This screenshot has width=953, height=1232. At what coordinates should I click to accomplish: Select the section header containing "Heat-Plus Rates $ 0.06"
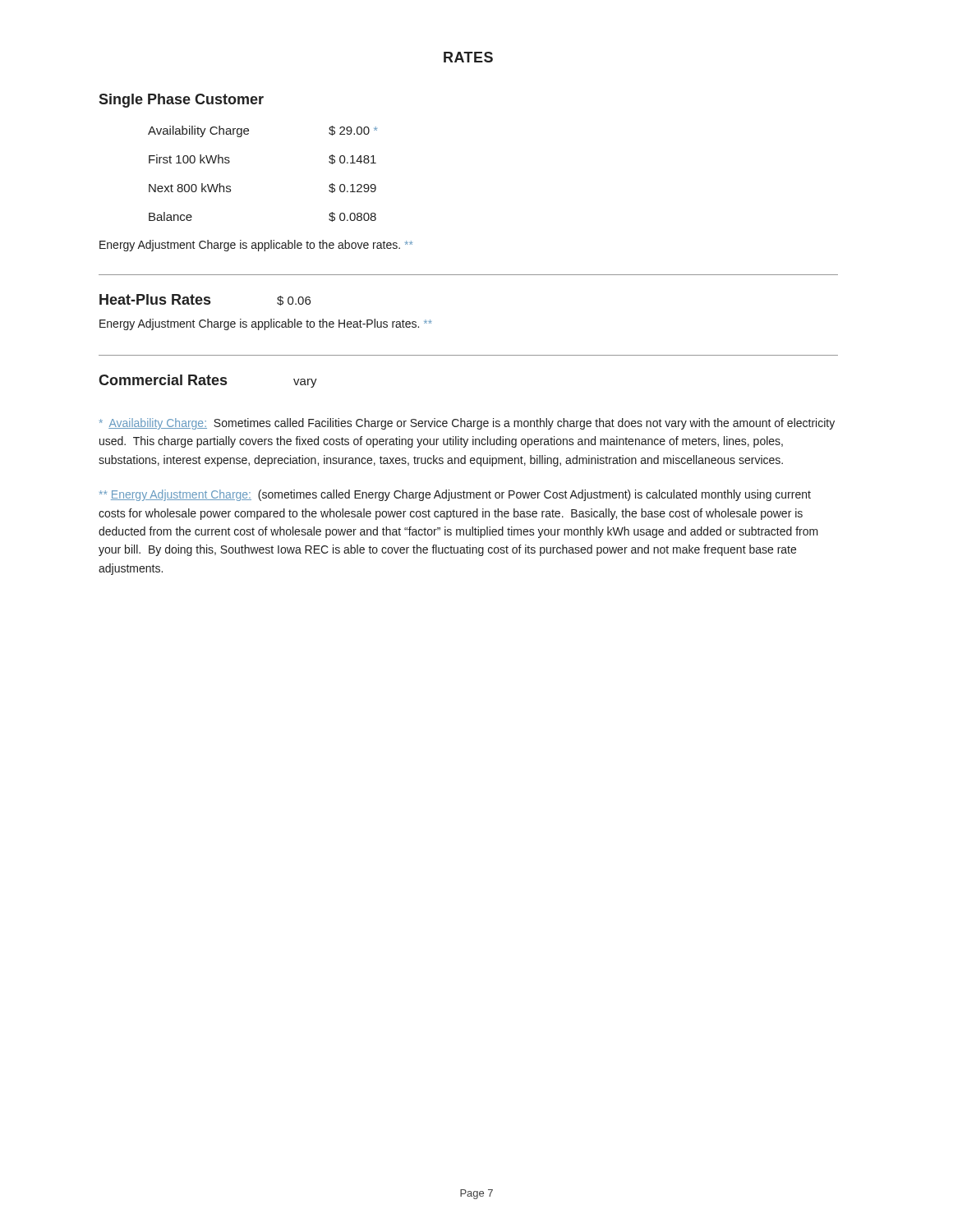tap(205, 300)
